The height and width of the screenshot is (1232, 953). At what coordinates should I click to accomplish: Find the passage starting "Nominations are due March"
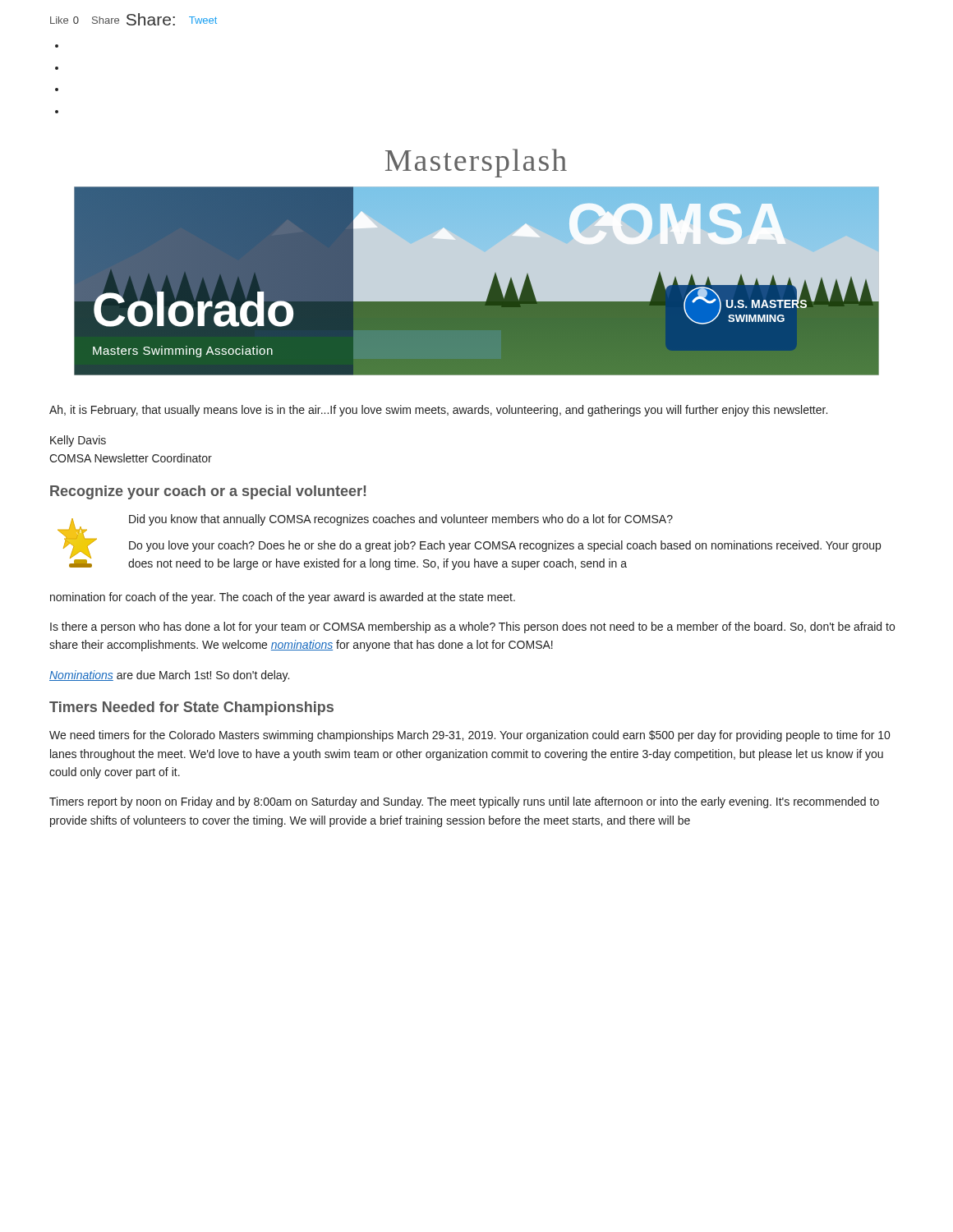[x=170, y=675]
